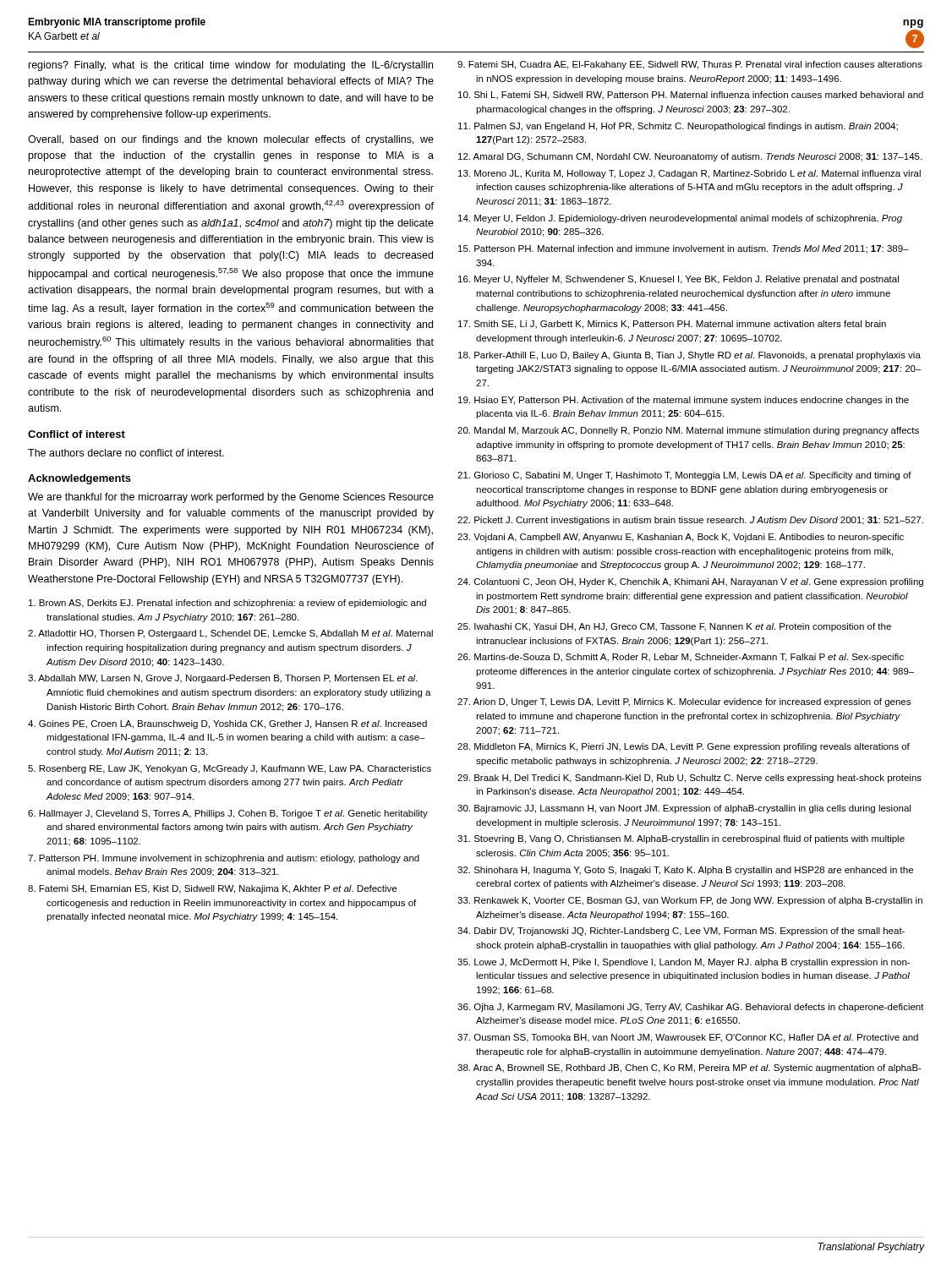Find the block starting "5. Rosenberg RE, Law JK, Yenokyan"

coord(230,782)
